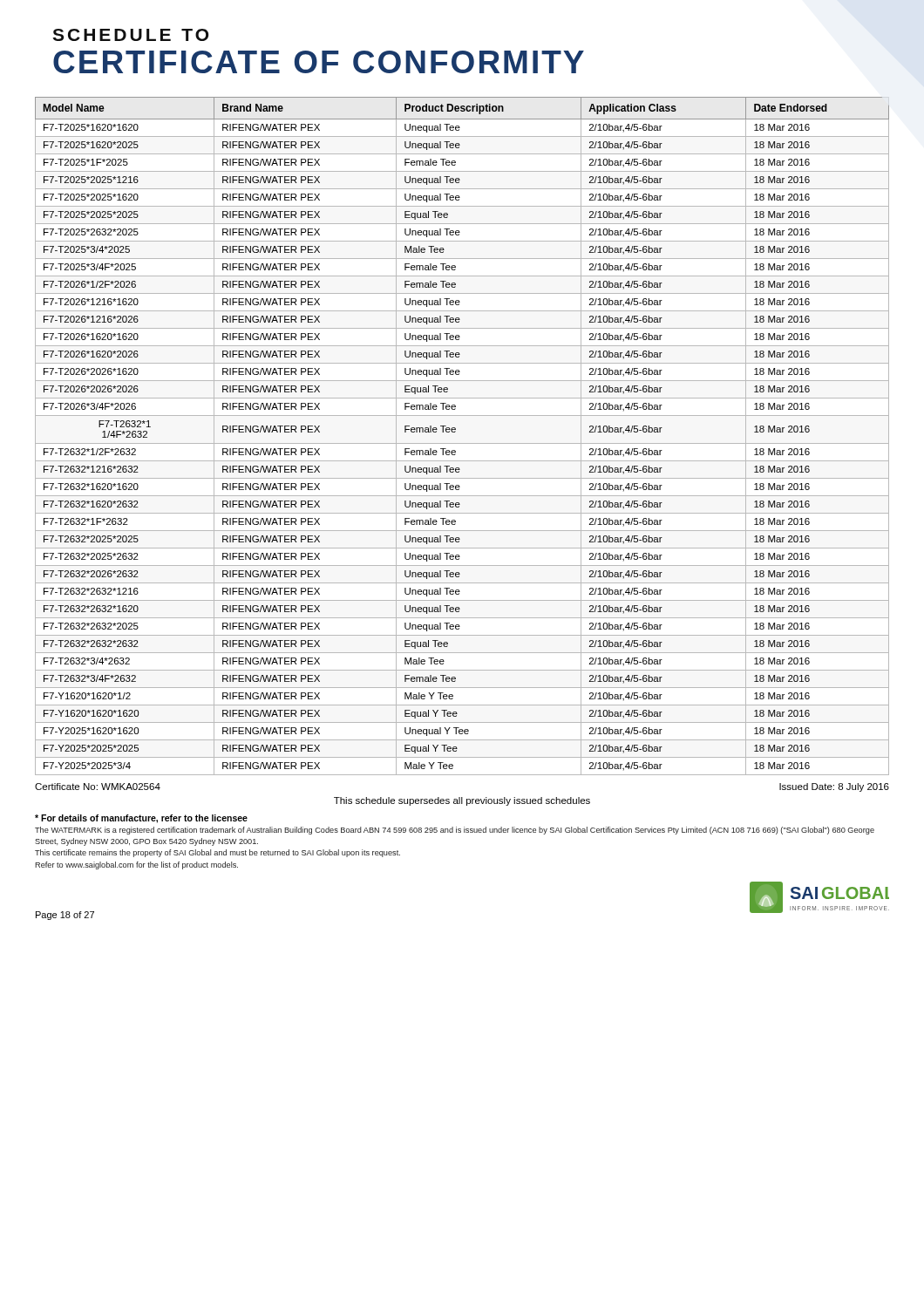The width and height of the screenshot is (924, 1308).
Task: Select the table that reads "18 Mar 2016"
Action: [462, 432]
